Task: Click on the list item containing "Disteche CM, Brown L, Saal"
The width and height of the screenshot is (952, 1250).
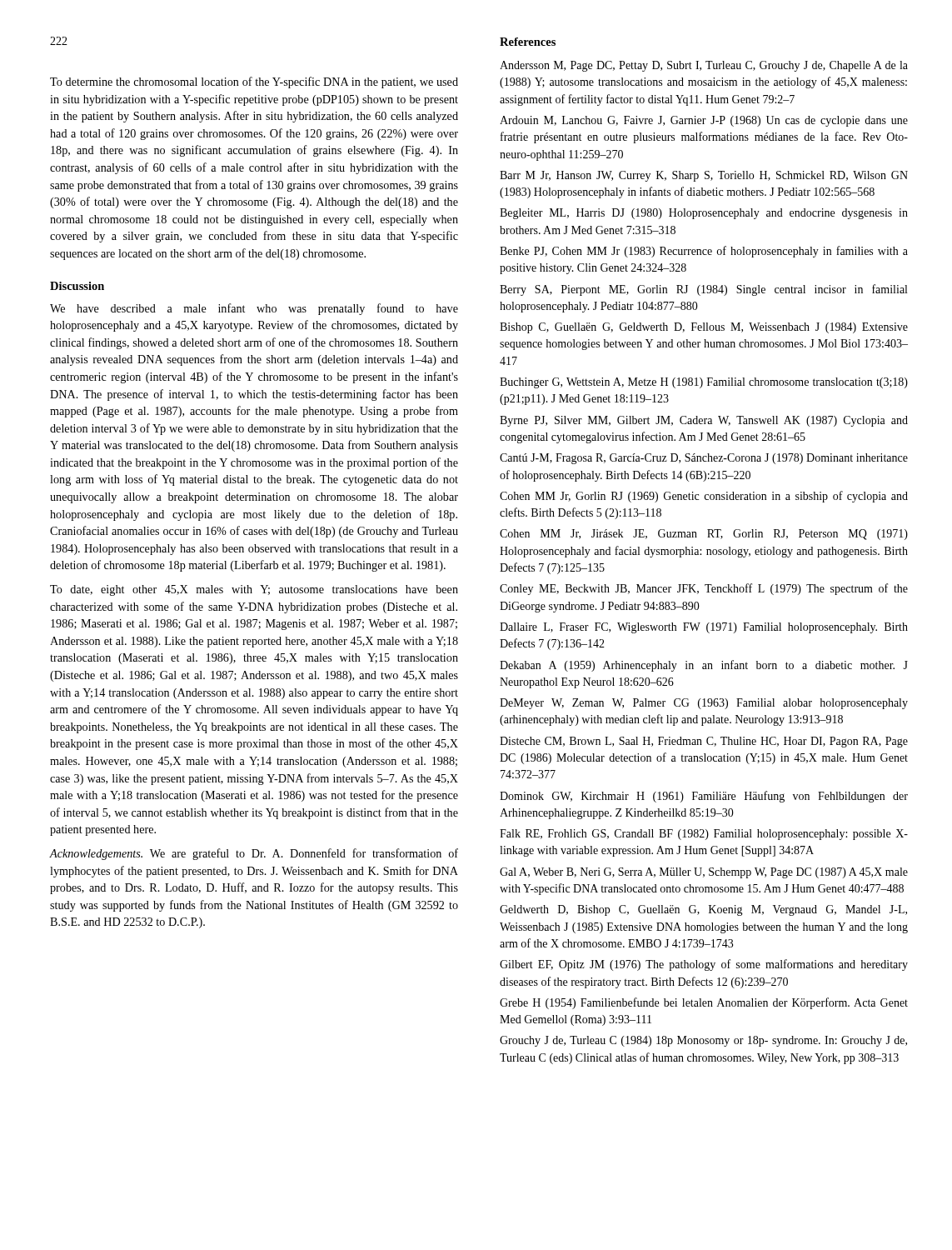Action: 704,758
